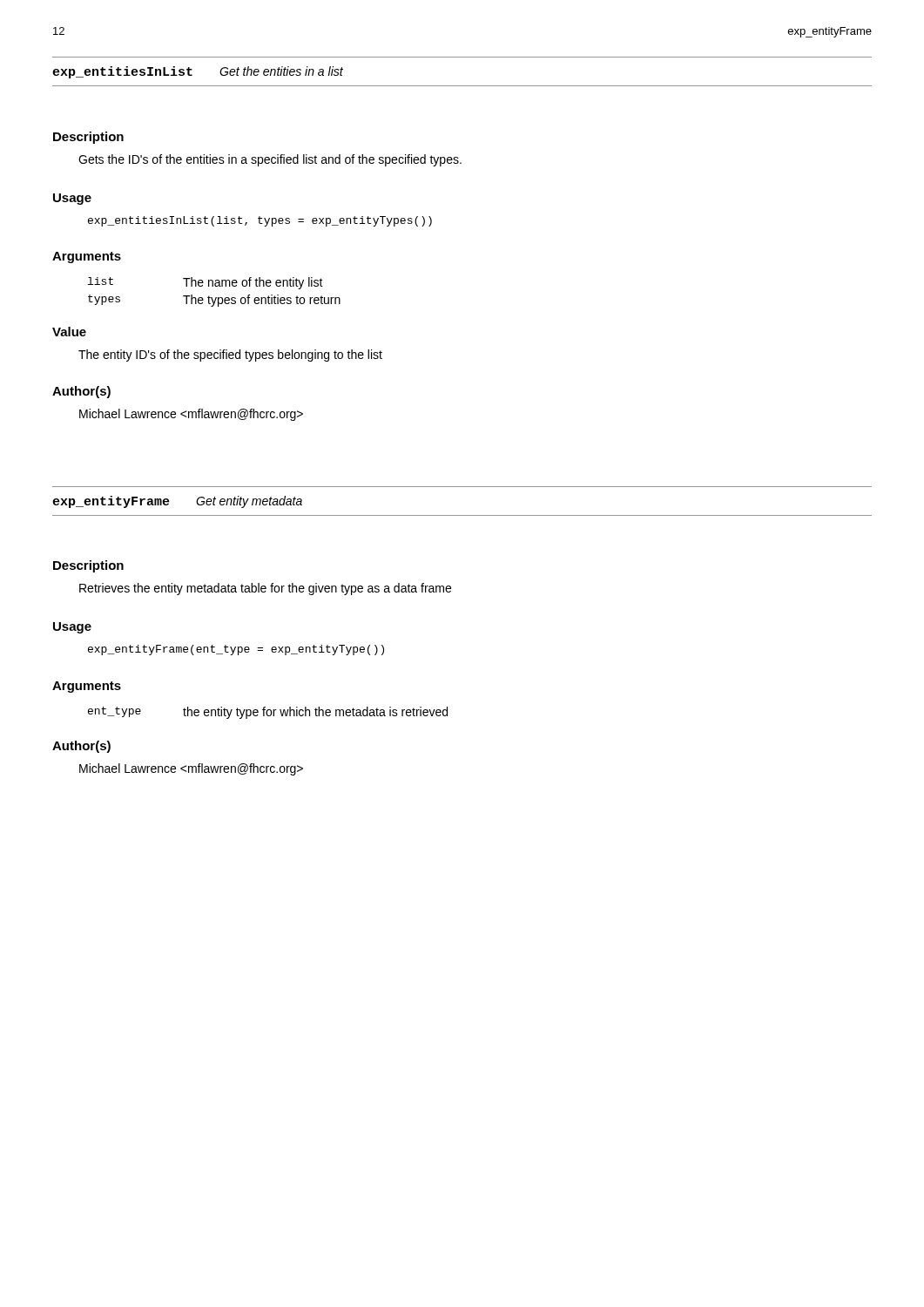Navigate to the text starting "Retrieves the entity metadata table"

pos(265,588)
